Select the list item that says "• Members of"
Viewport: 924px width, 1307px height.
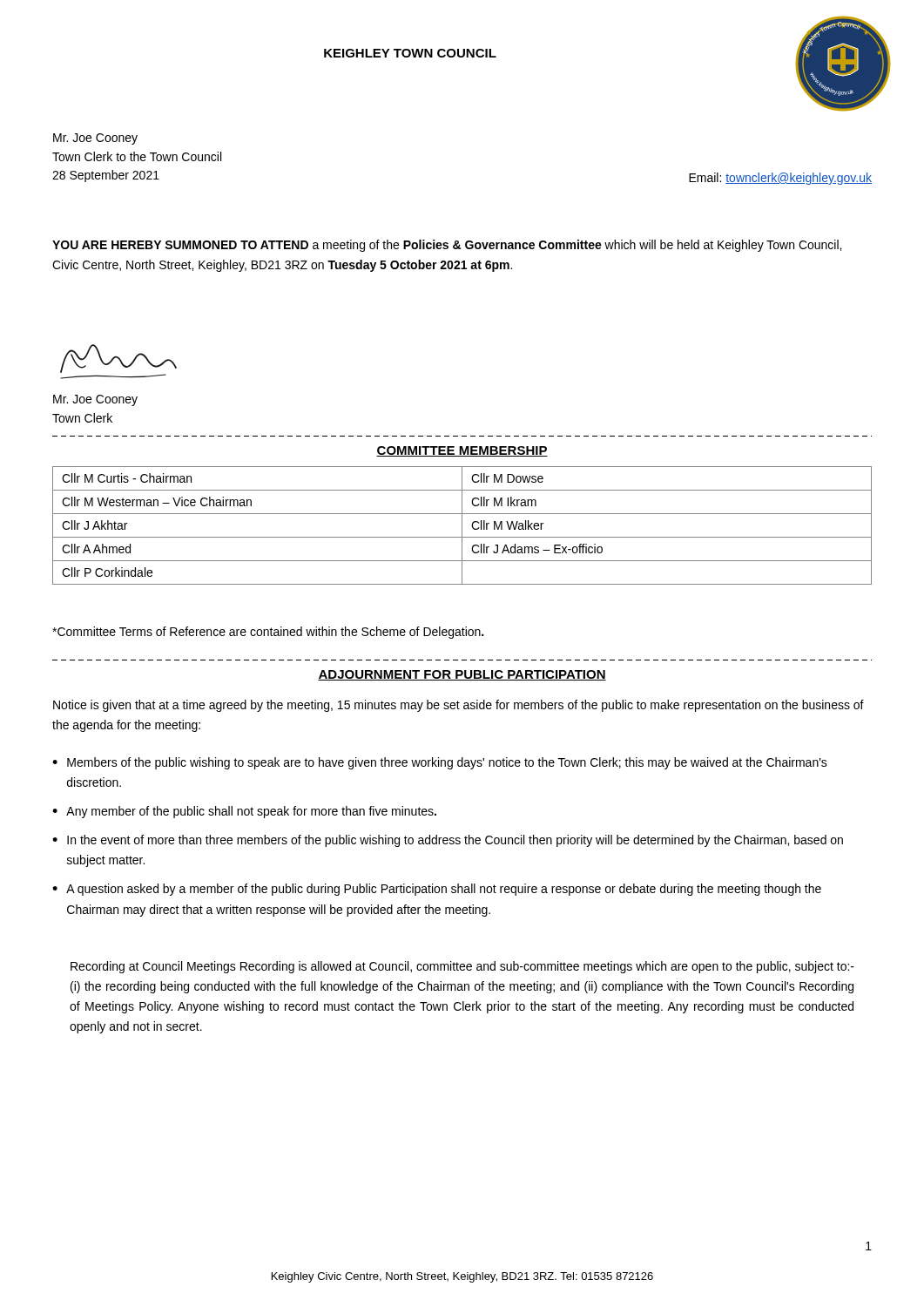[x=462, y=773]
